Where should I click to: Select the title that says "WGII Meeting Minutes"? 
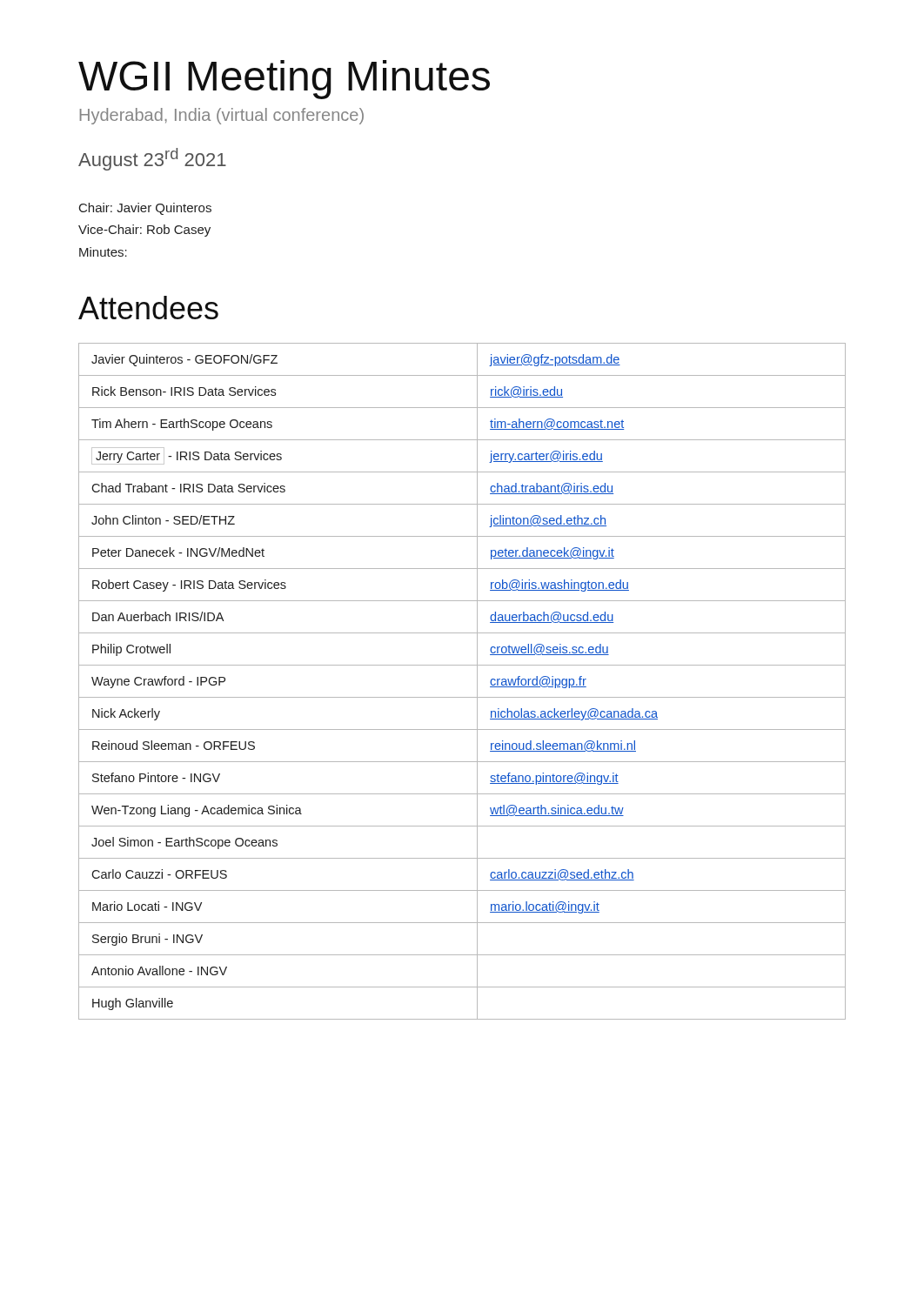pos(285,76)
